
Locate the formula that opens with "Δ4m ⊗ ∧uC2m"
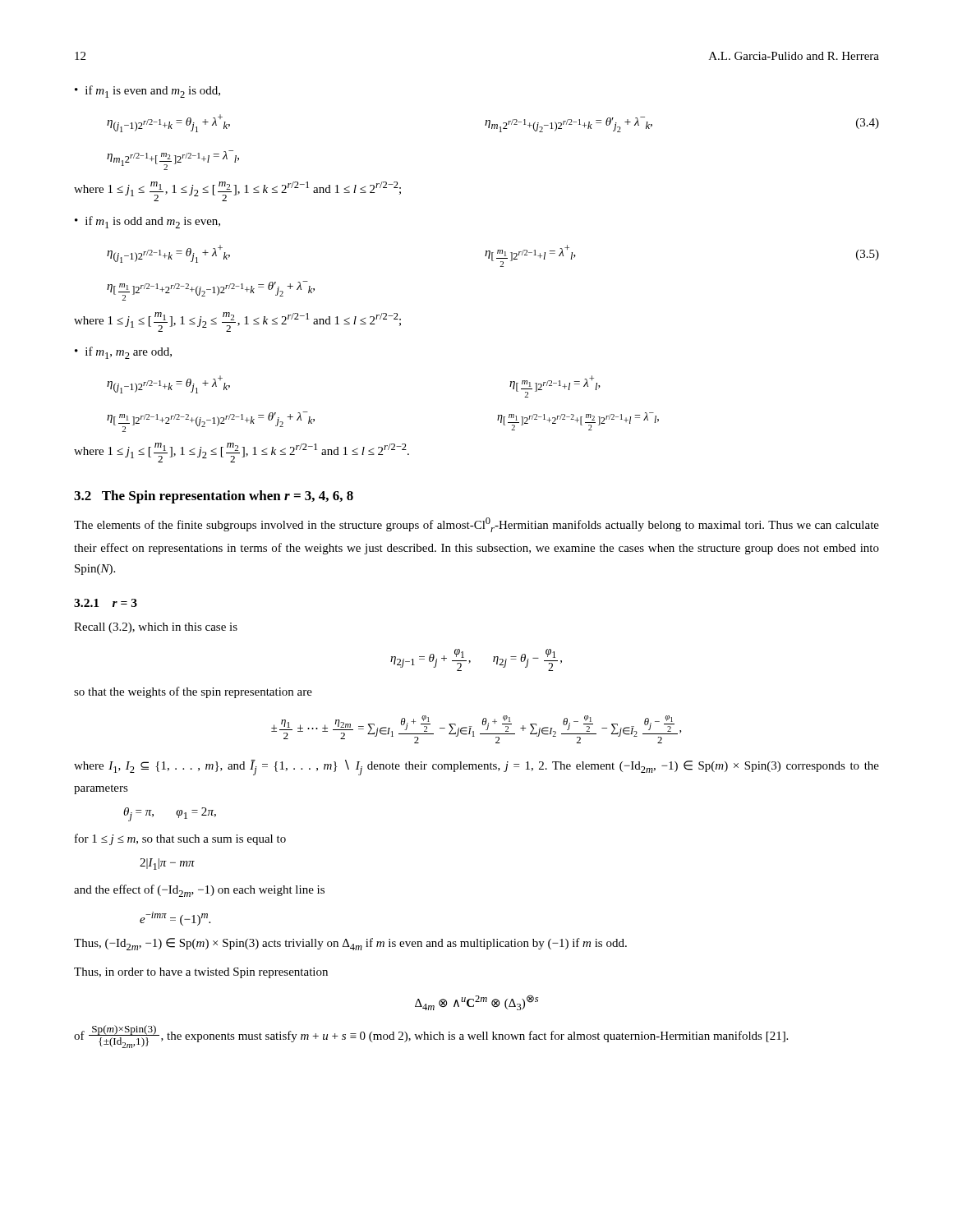point(476,1003)
